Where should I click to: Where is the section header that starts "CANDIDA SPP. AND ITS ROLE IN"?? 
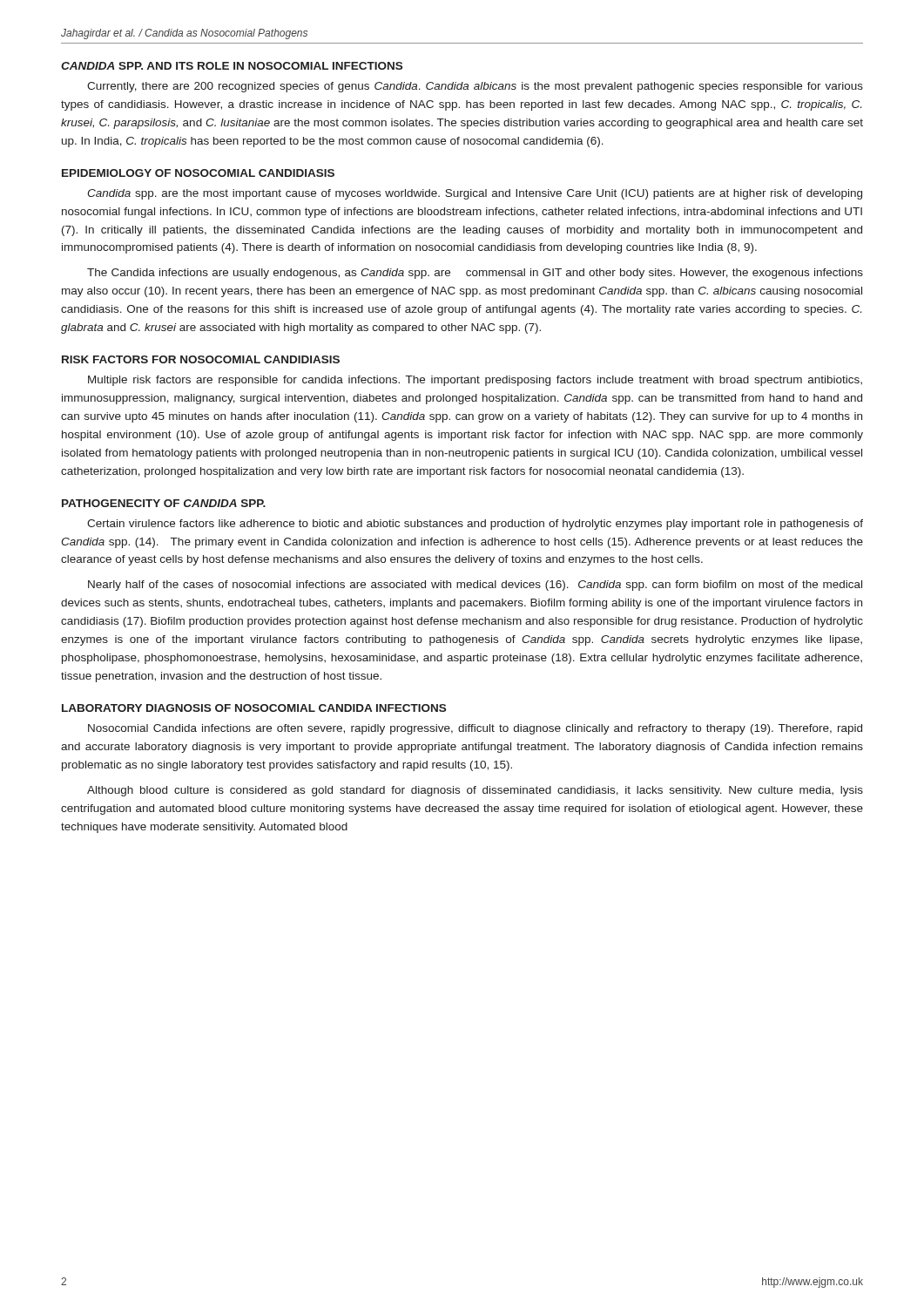(x=232, y=66)
